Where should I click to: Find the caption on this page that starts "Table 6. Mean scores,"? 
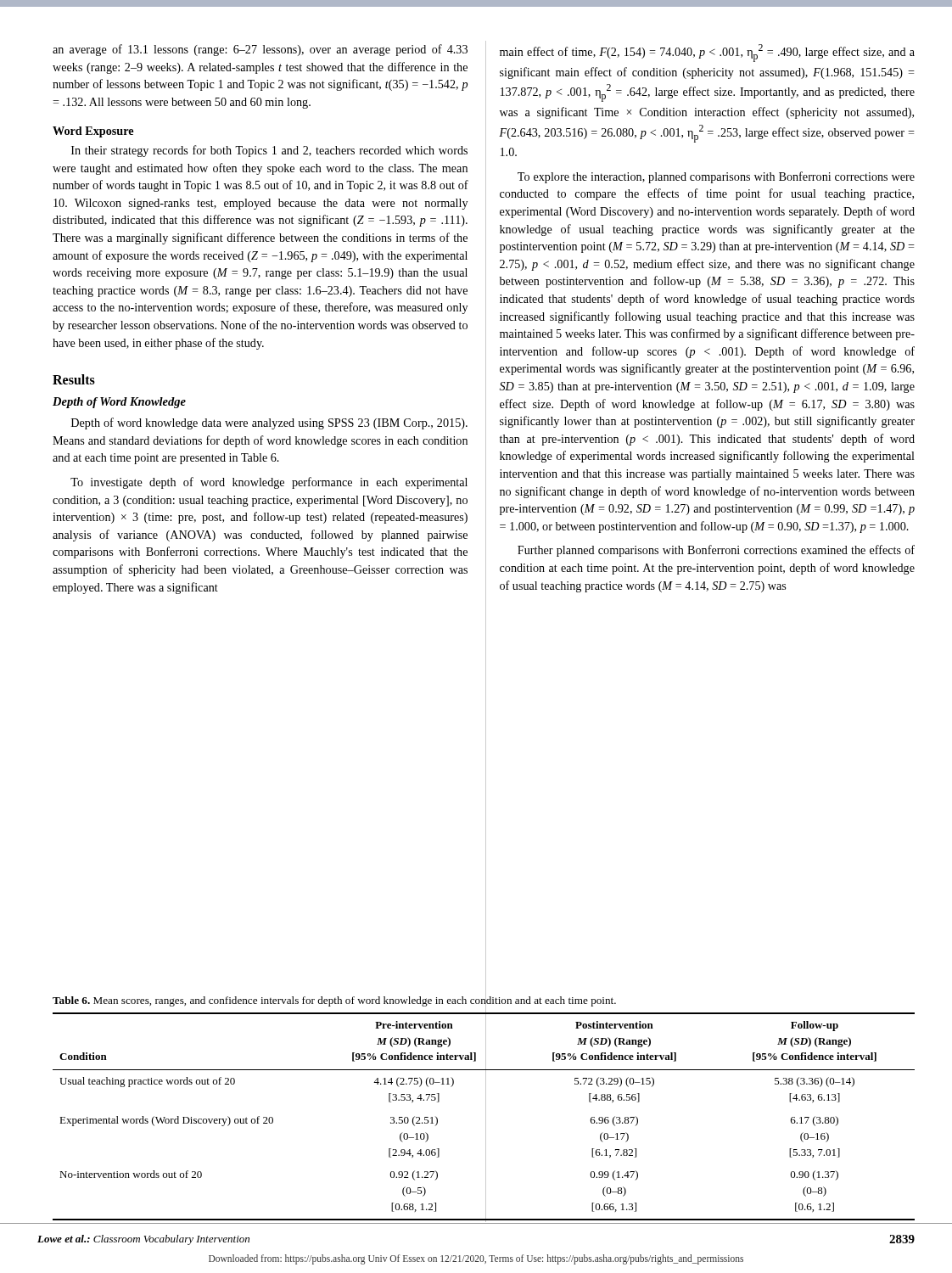[x=335, y=1000]
